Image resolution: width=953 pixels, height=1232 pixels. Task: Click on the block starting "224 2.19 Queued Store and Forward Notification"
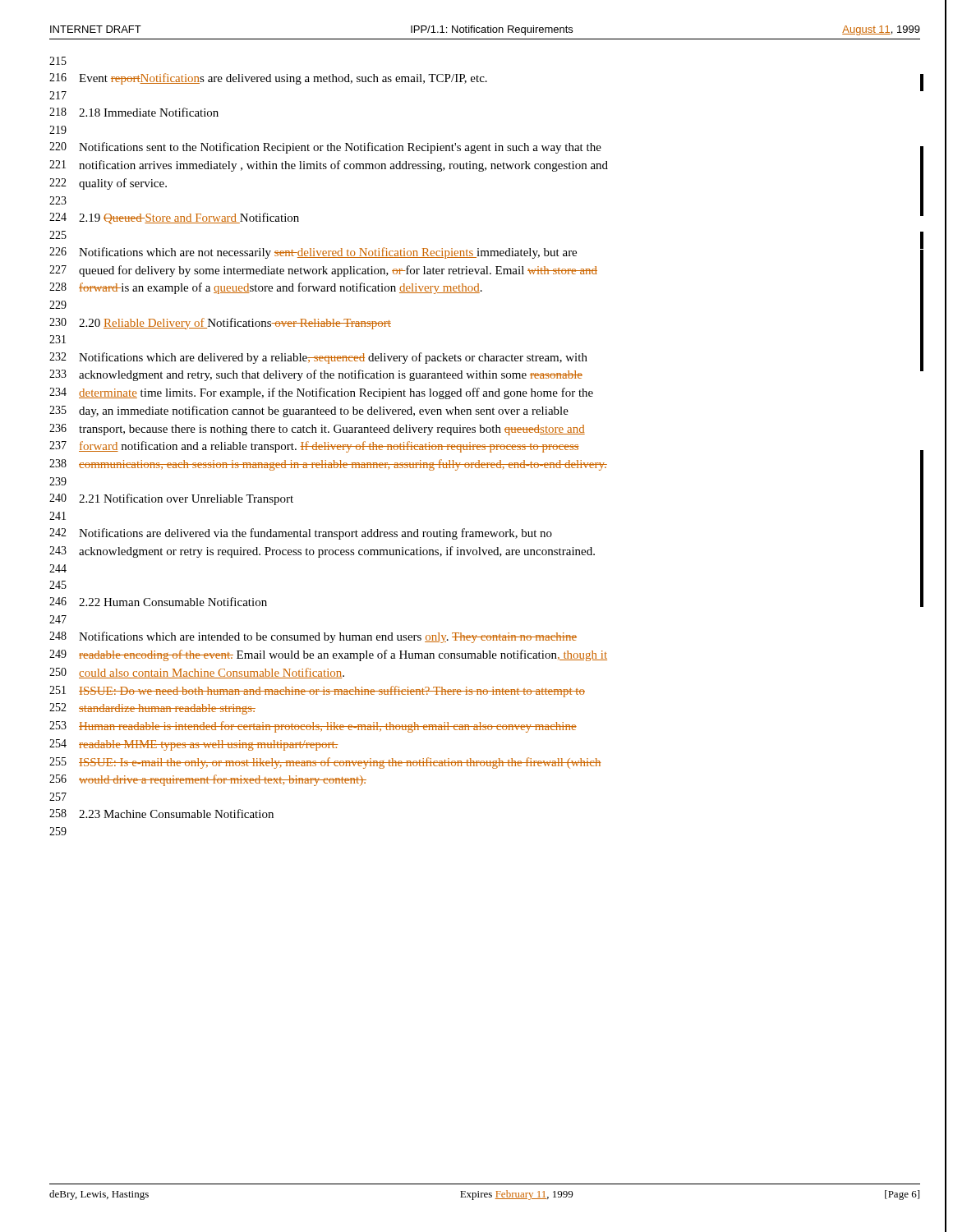point(174,218)
